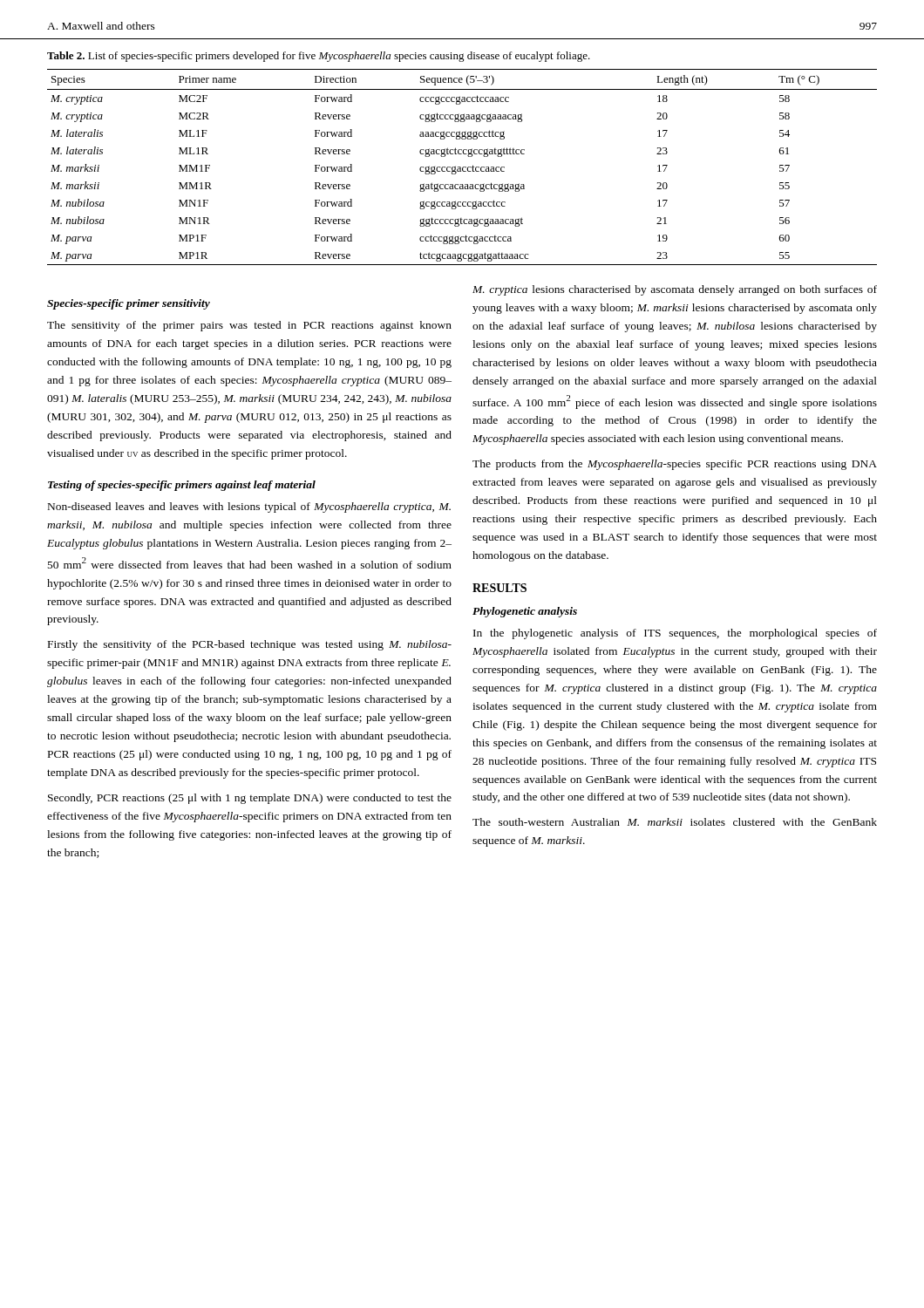Select the table that reads "Length (nt)"
The height and width of the screenshot is (1308, 924).
pos(462,167)
